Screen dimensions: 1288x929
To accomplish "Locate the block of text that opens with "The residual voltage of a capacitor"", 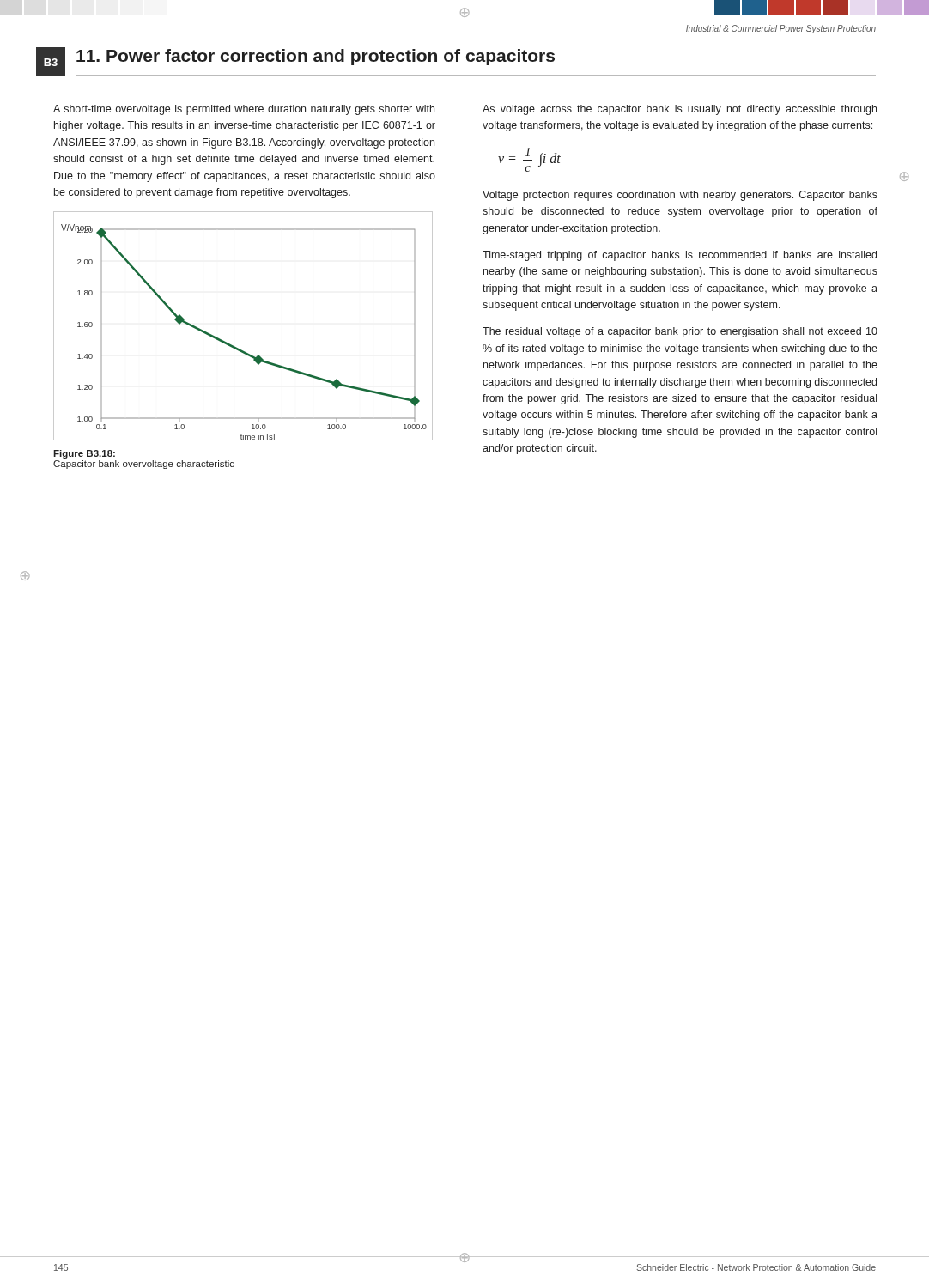I will 680,390.
